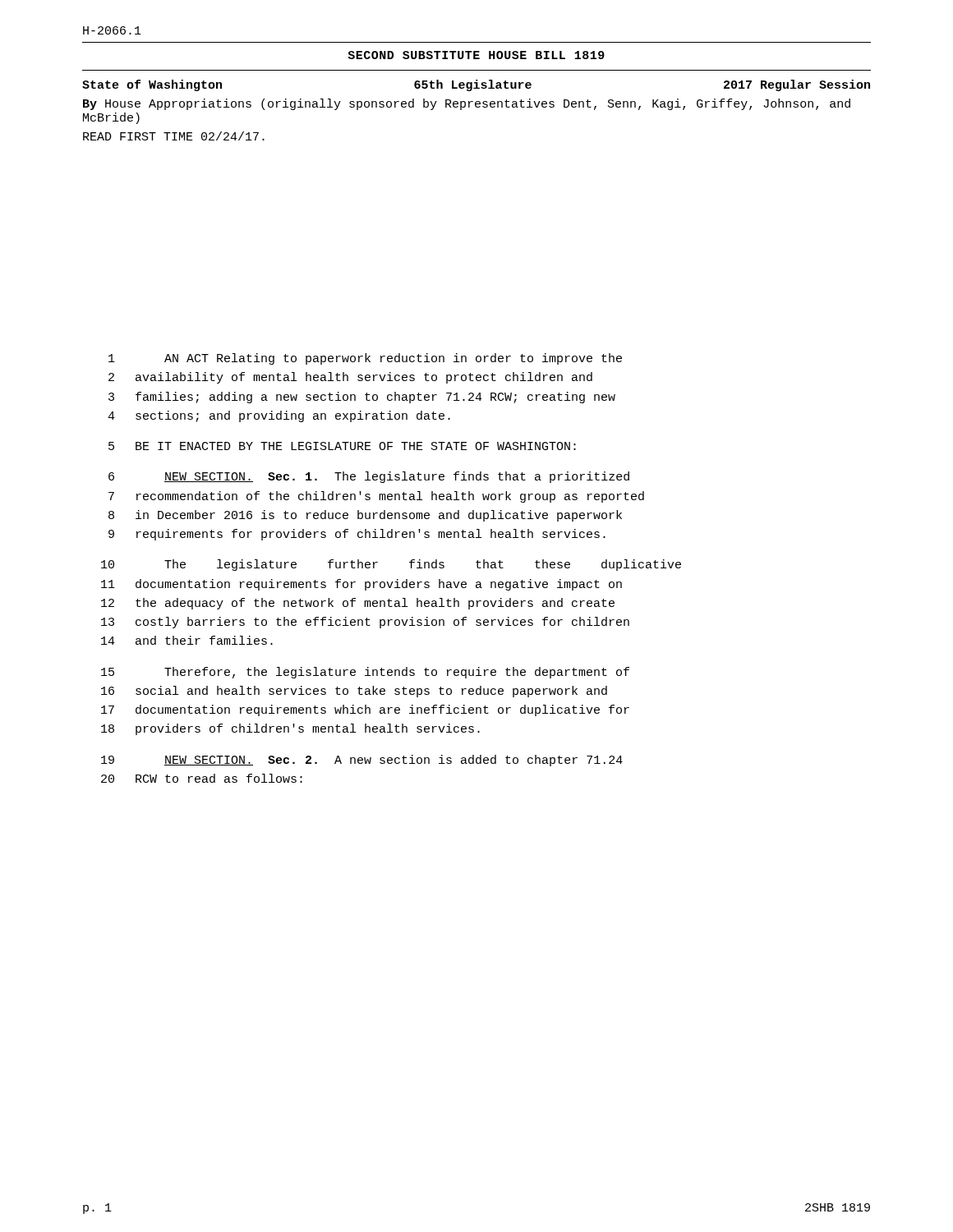Click on the region starting "9 requirements for providers"
This screenshot has width=953, height=1232.
pyautogui.click(x=476, y=535)
